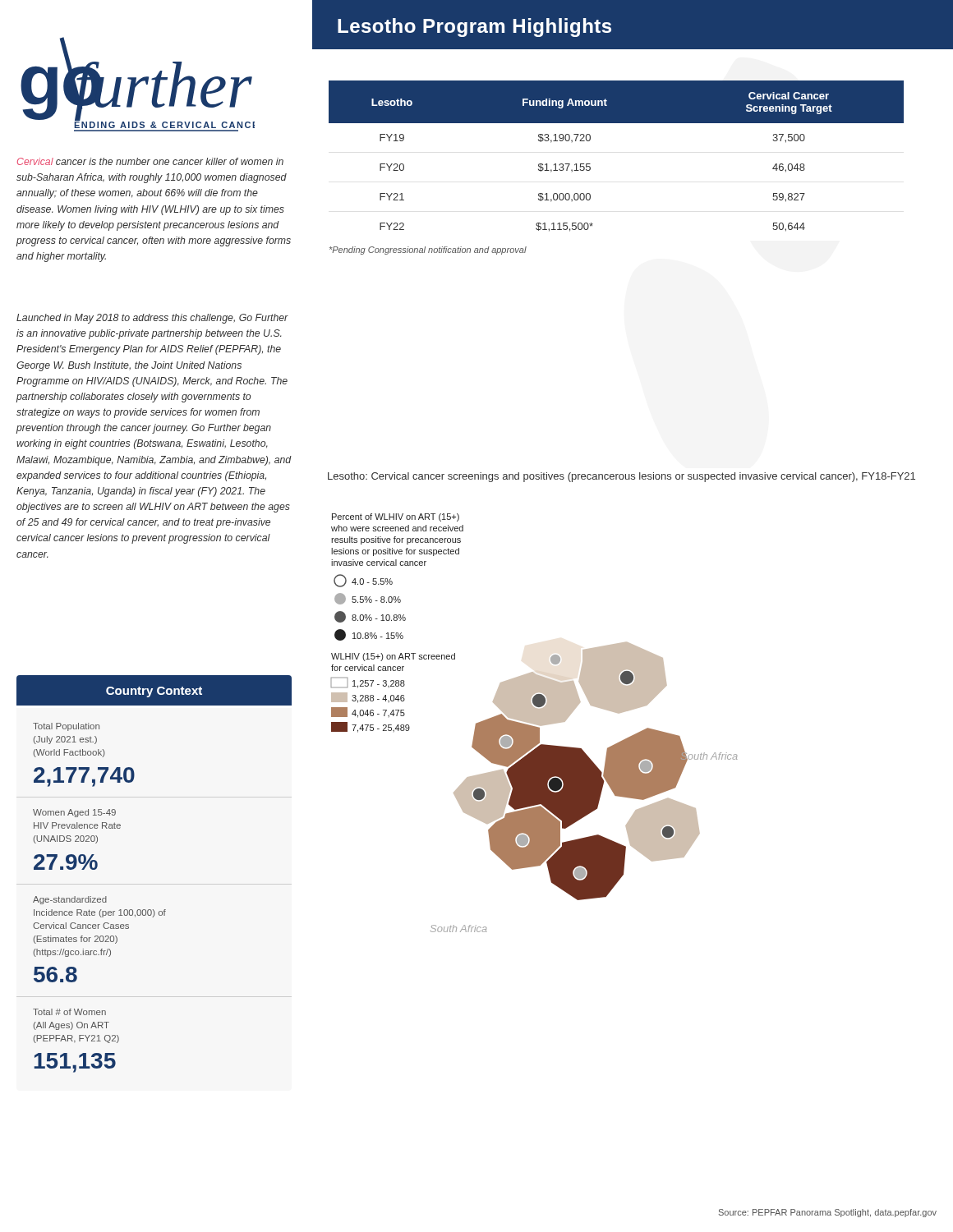953x1232 pixels.
Task: Locate the text "Country Context"
Action: pyautogui.click(x=154, y=690)
